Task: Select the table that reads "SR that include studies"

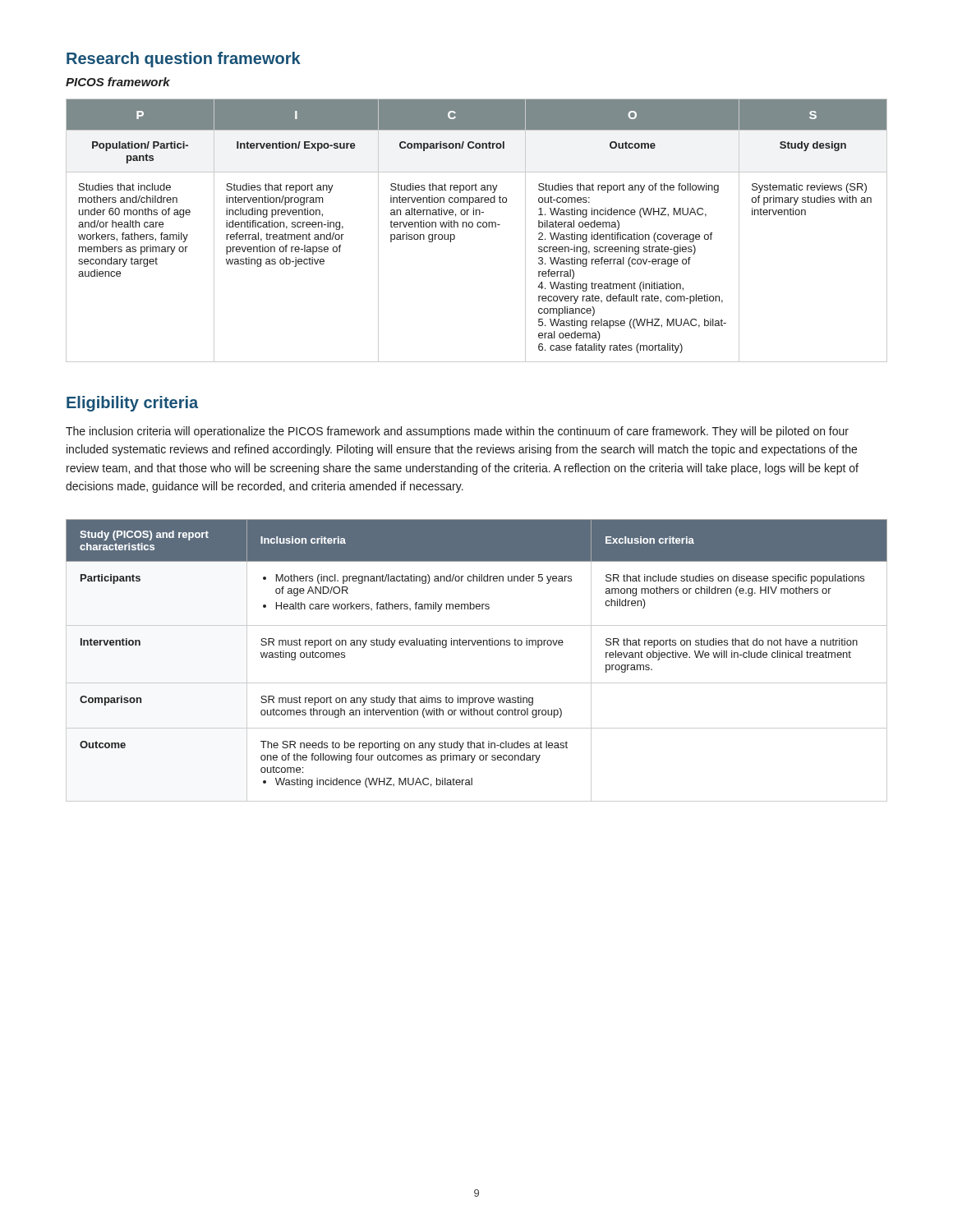Action: (476, 660)
